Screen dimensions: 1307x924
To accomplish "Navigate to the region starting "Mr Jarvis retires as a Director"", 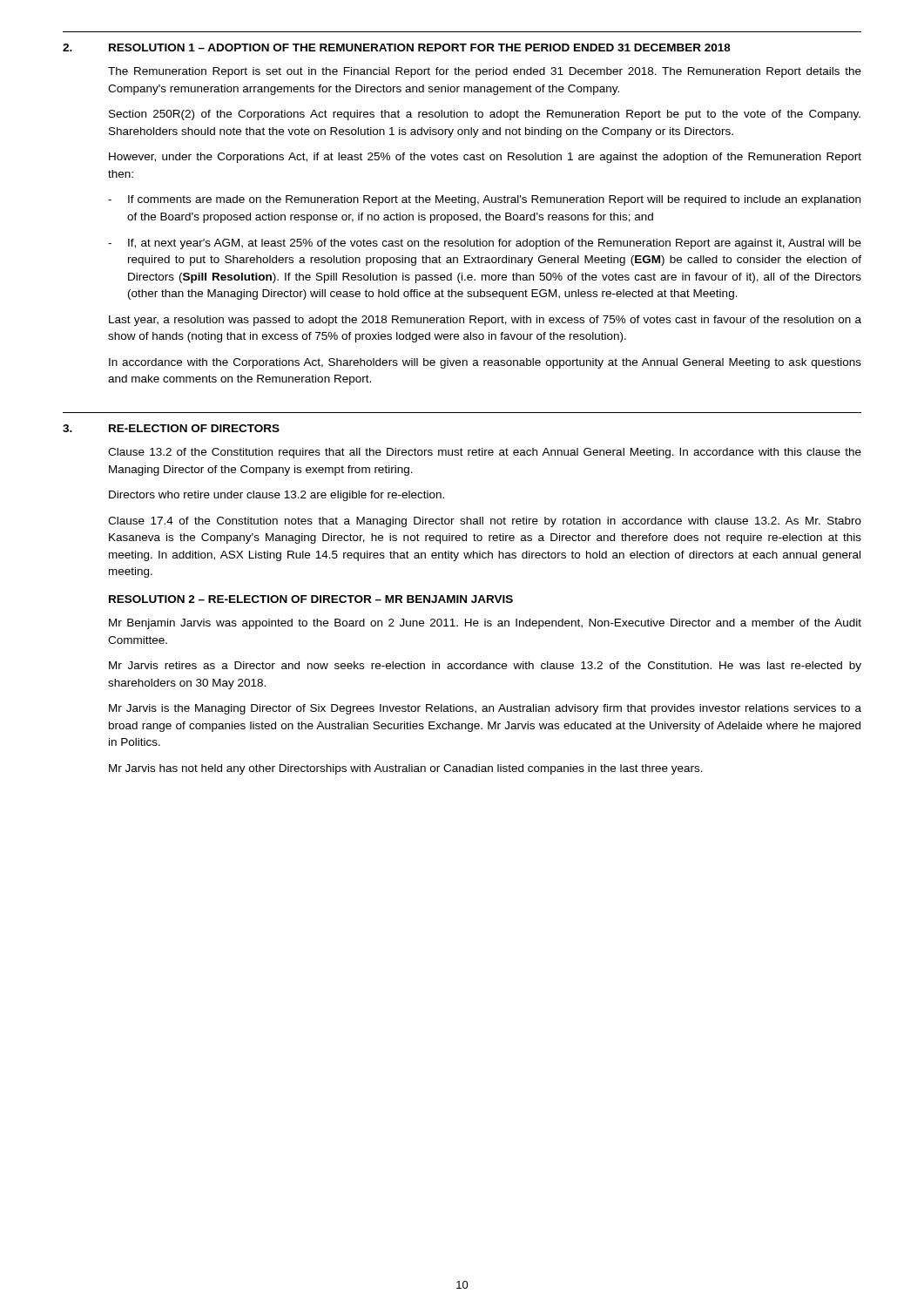I will pyautogui.click(x=485, y=674).
